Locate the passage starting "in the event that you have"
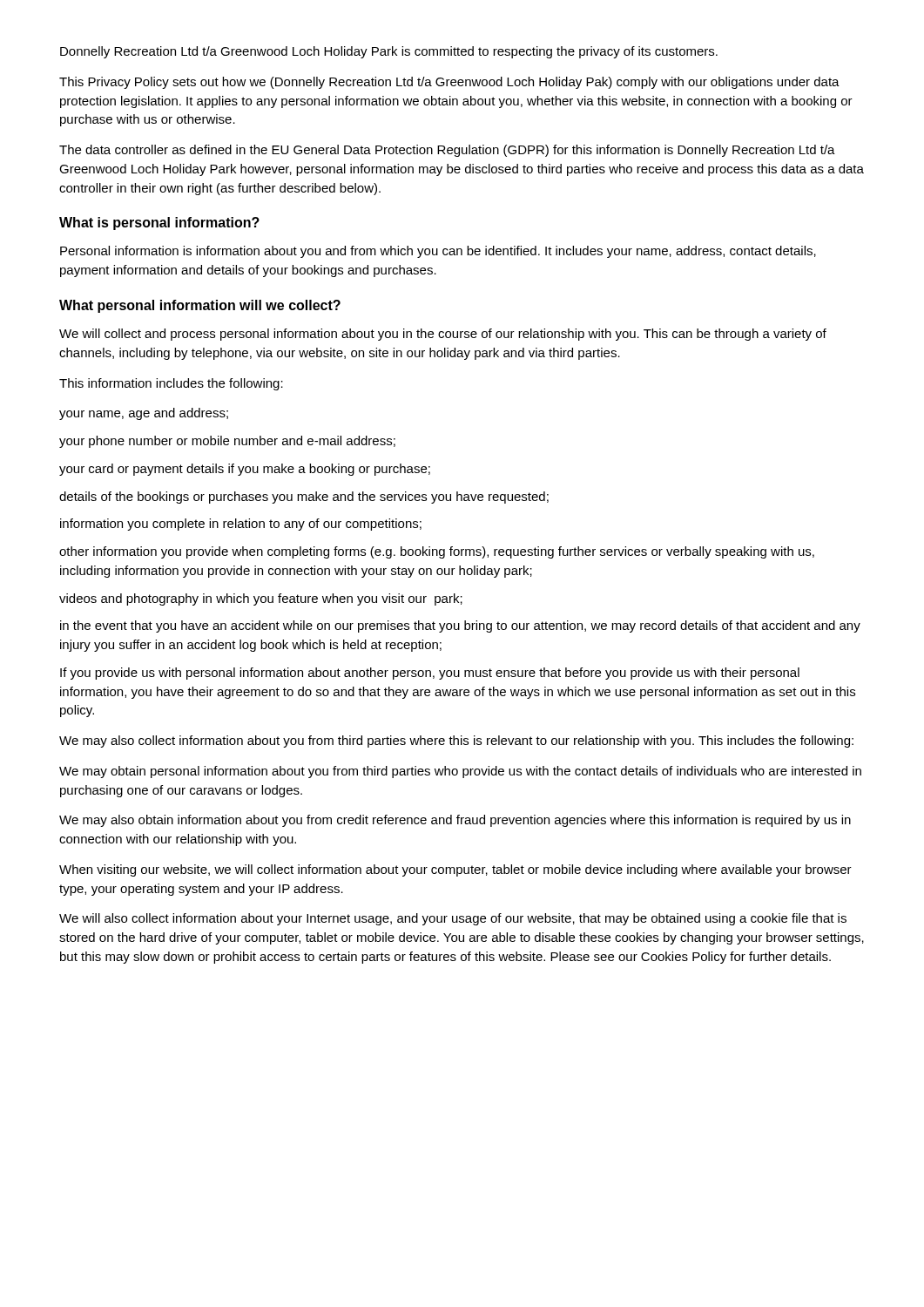 pyautogui.click(x=460, y=635)
